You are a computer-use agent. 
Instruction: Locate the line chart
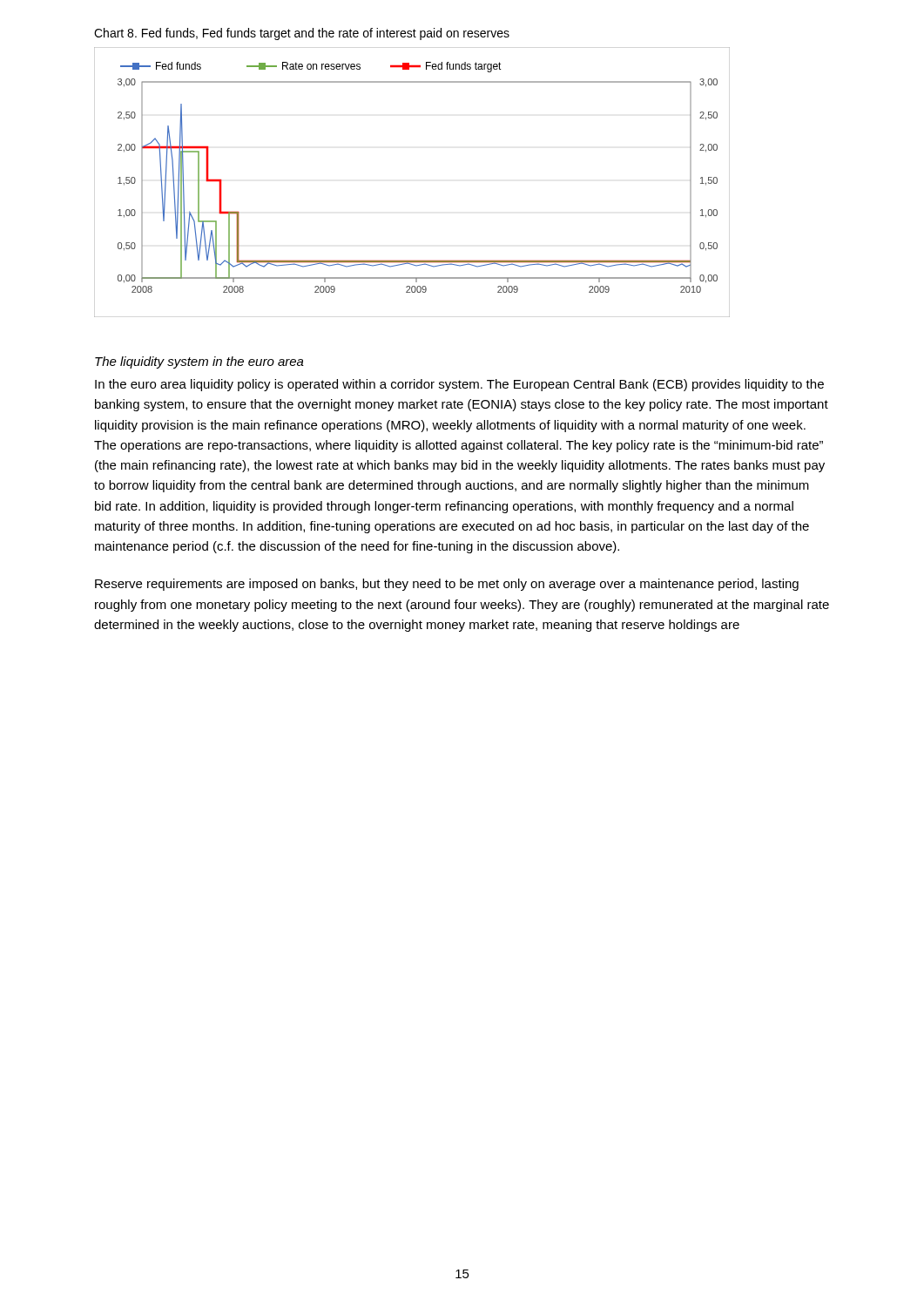coord(412,182)
